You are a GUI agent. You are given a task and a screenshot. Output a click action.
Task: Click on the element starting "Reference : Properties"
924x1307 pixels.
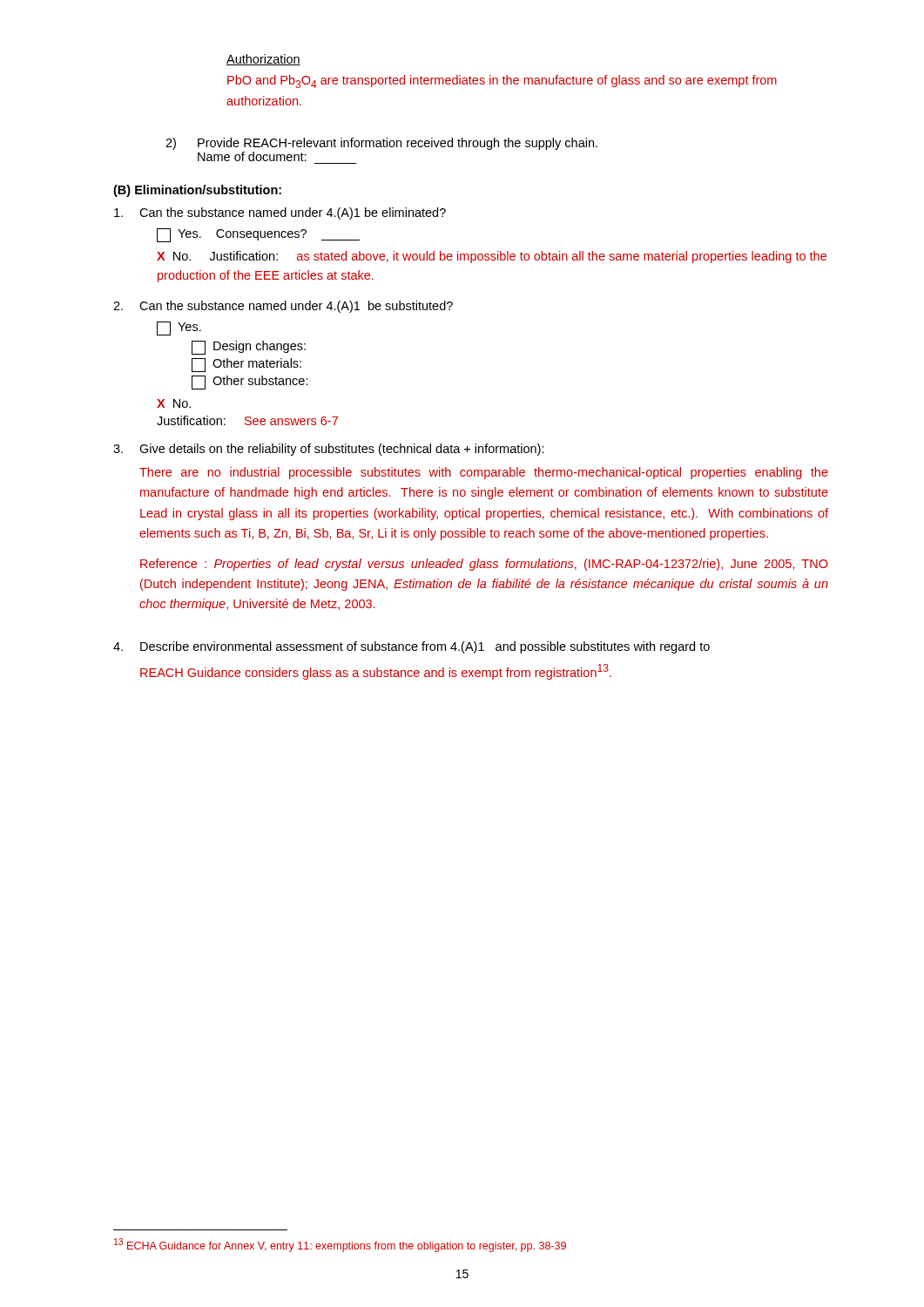484,584
